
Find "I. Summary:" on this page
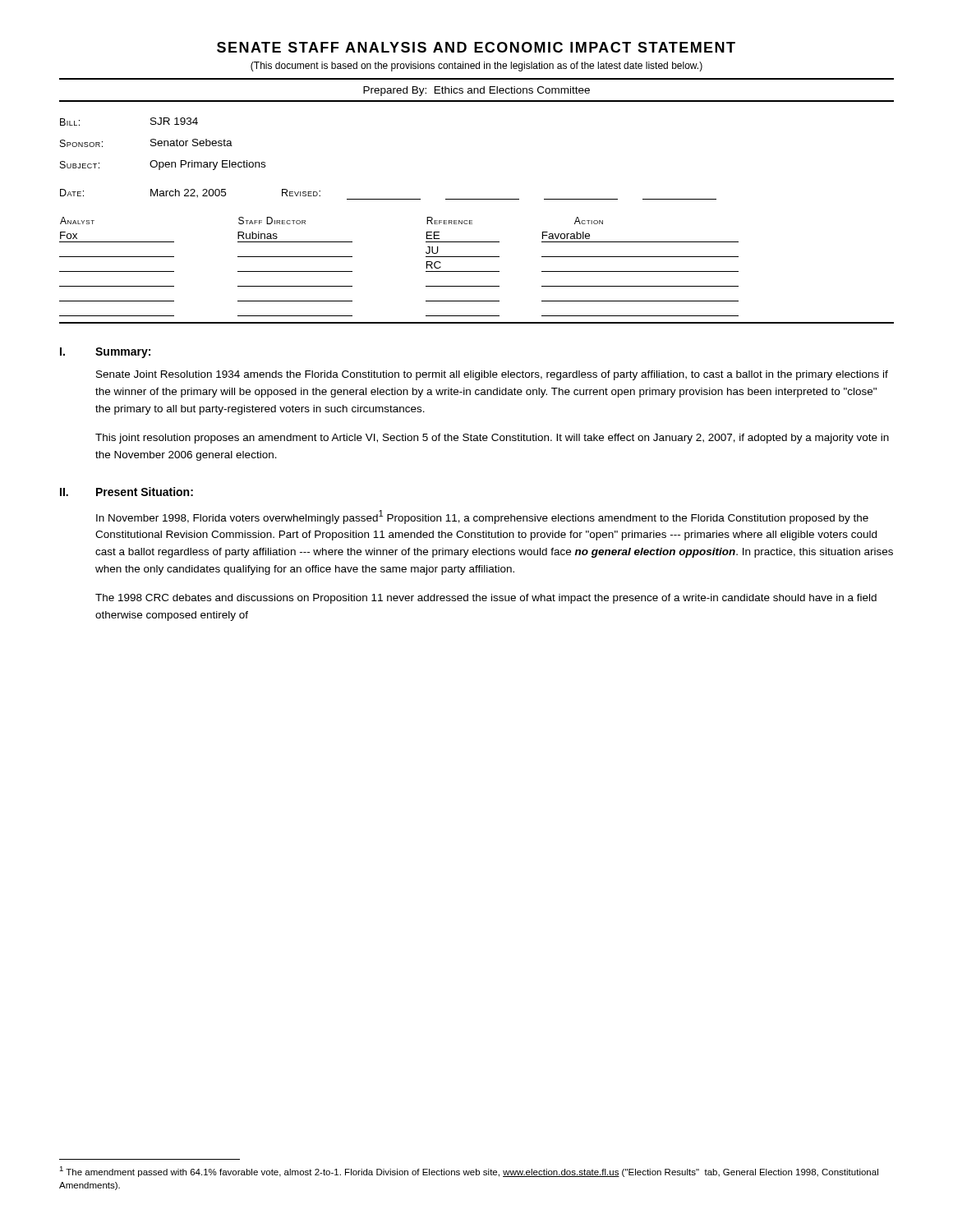coord(105,352)
